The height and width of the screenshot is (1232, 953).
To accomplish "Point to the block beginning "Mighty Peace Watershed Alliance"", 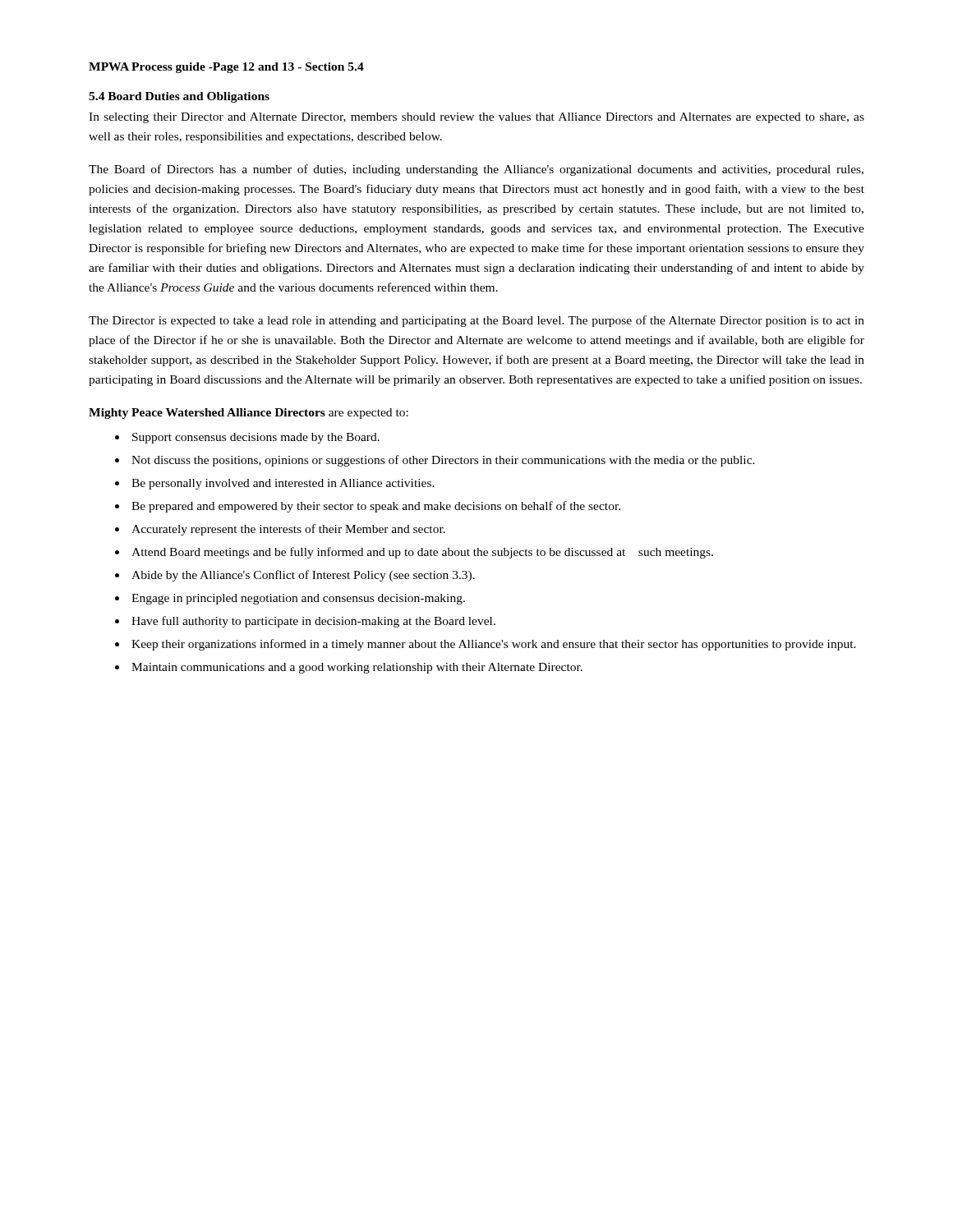I will tap(249, 412).
